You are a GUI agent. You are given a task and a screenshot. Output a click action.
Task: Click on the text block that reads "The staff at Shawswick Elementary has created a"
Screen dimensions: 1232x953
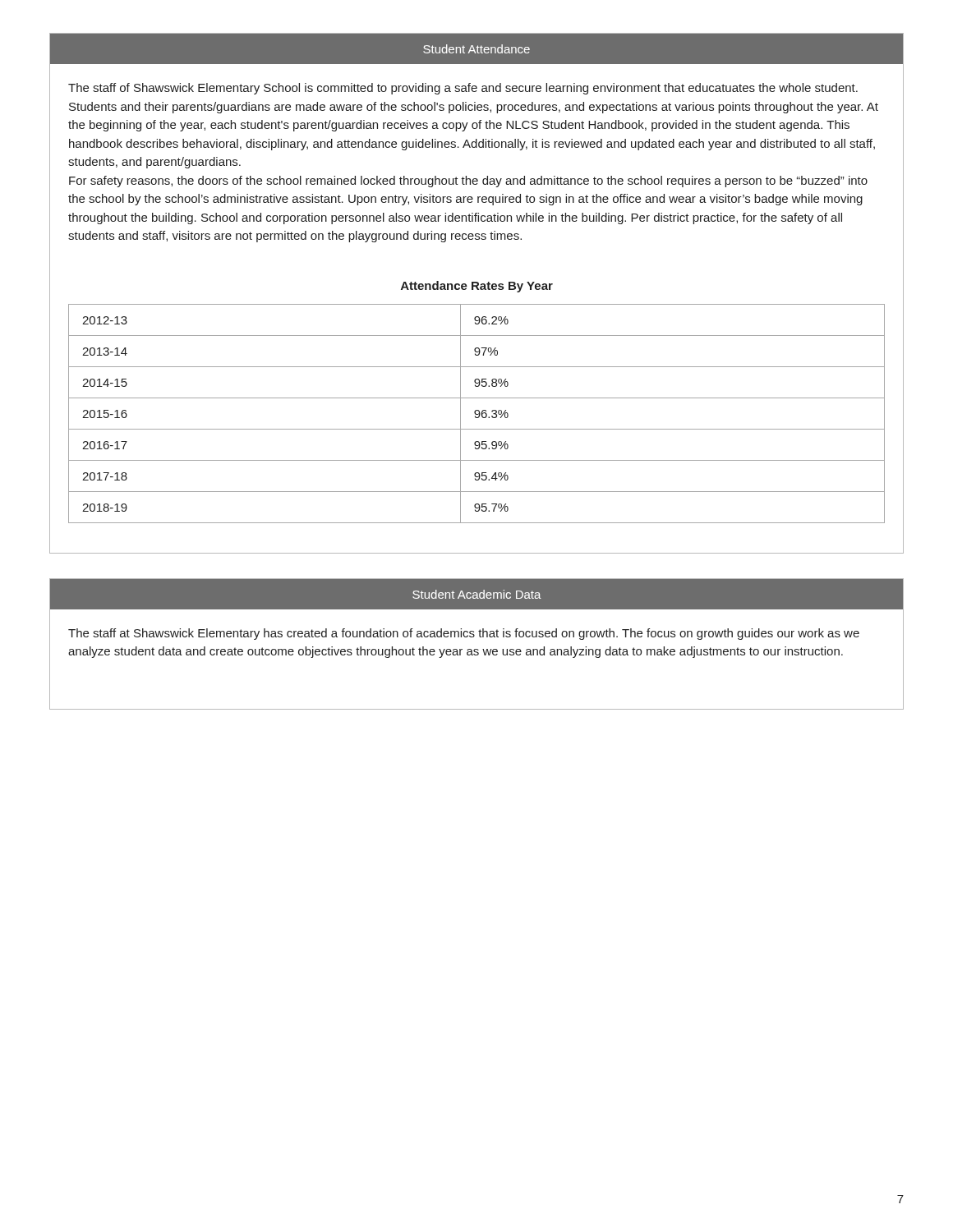tap(476, 642)
